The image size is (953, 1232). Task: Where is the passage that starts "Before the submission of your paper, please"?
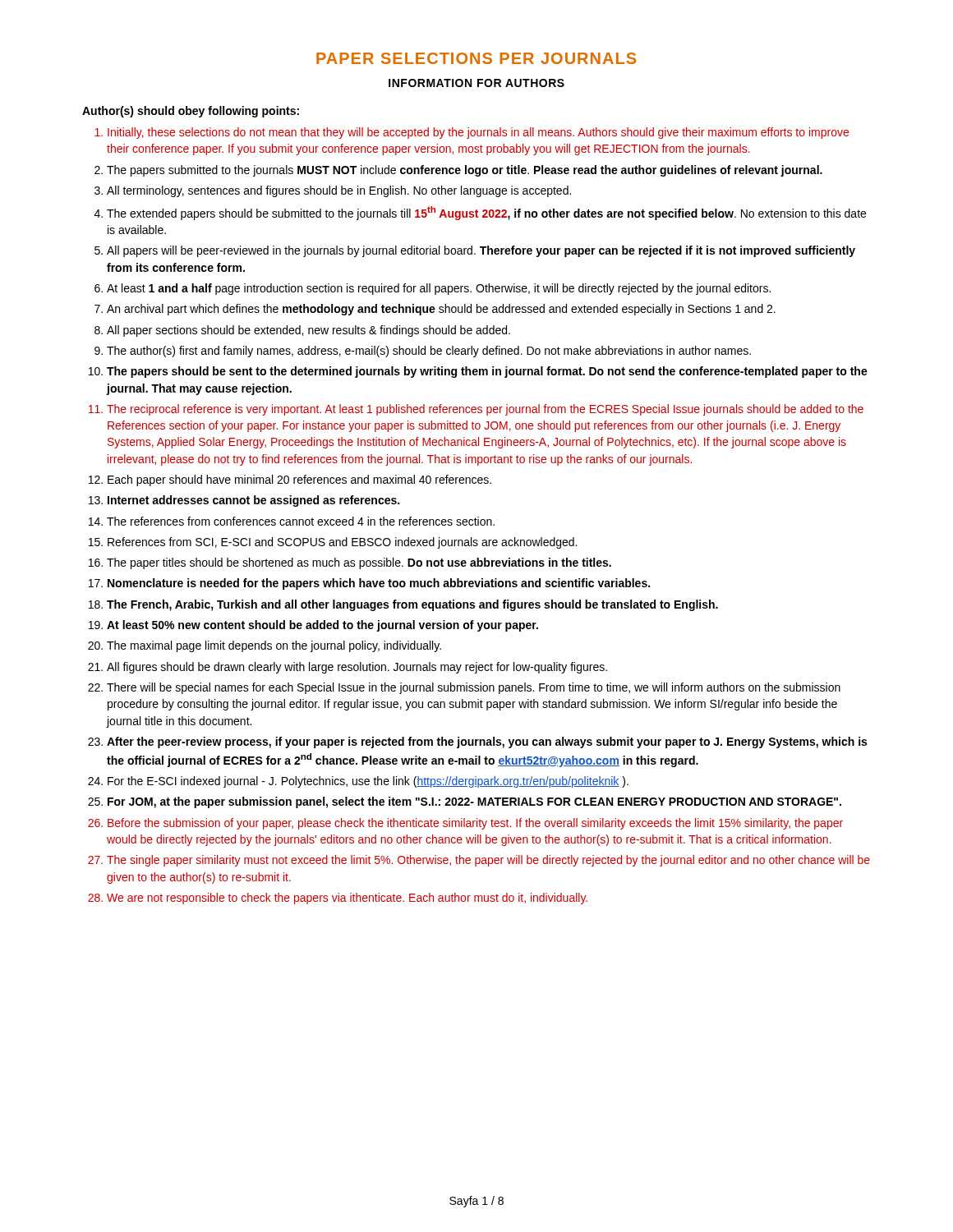coord(475,831)
